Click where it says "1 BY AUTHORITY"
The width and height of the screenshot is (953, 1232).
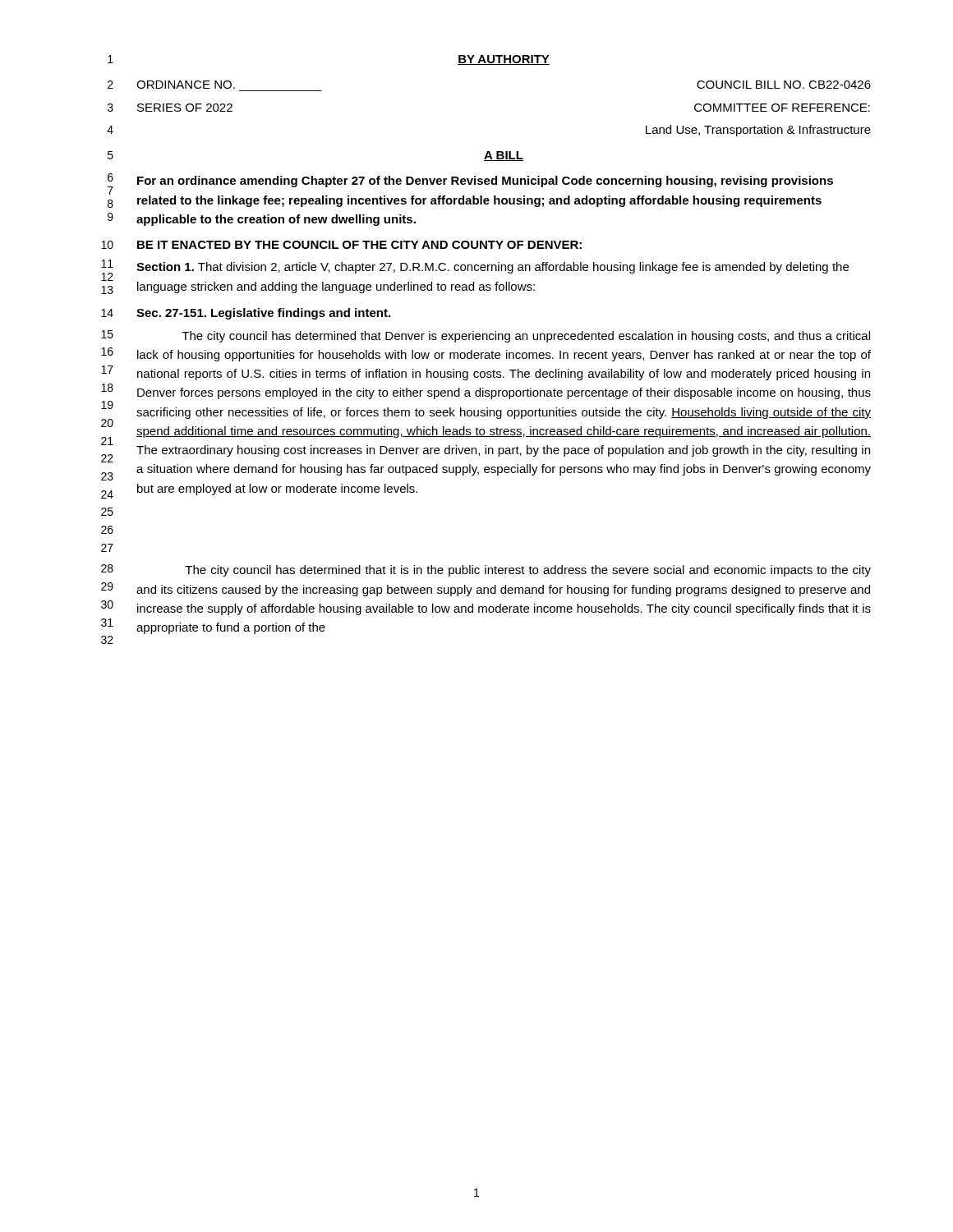pyautogui.click(x=476, y=59)
